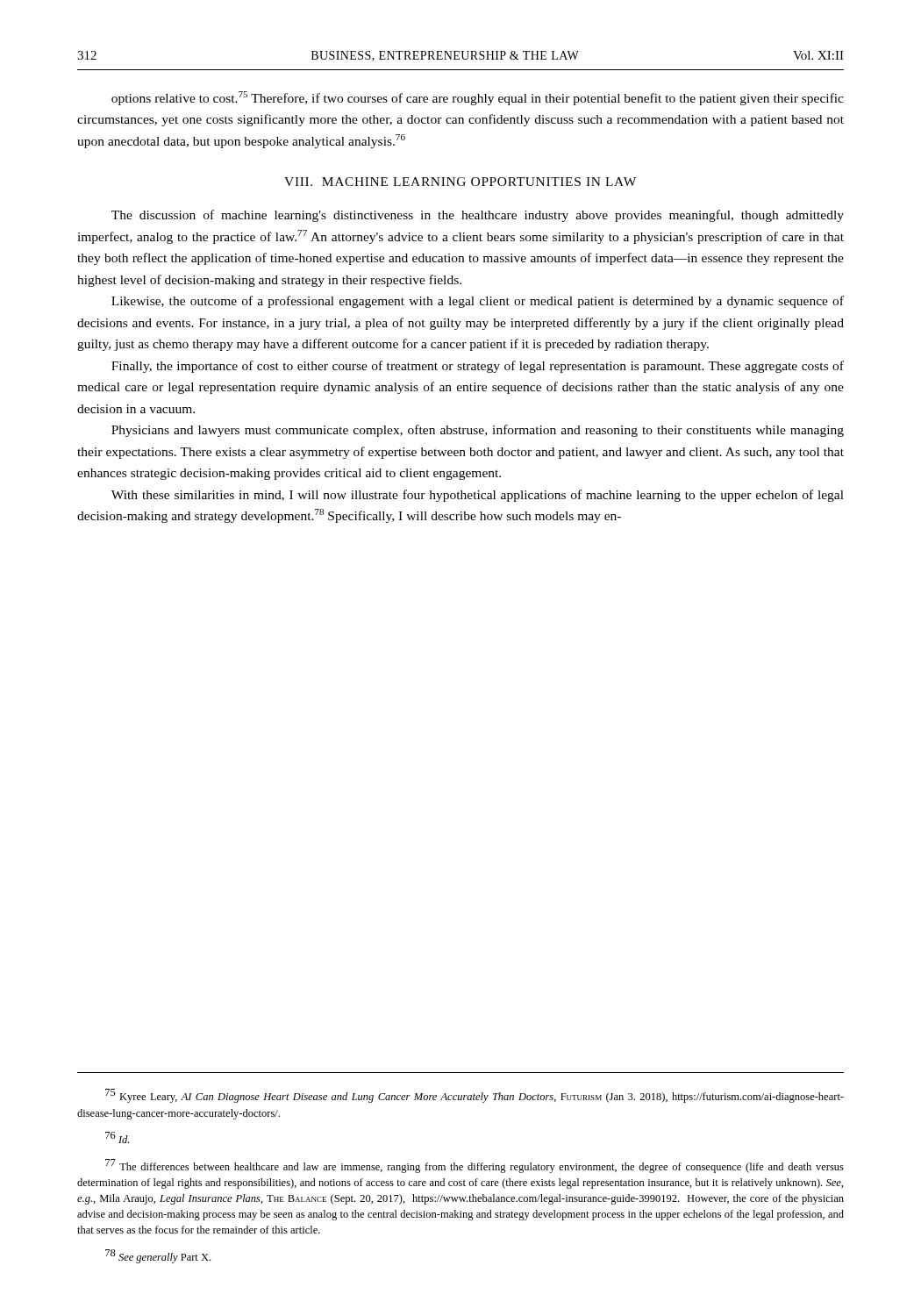Viewport: 921px width, 1316px height.
Task: Locate the block starting "Finally, the importance of cost to"
Action: [460, 387]
